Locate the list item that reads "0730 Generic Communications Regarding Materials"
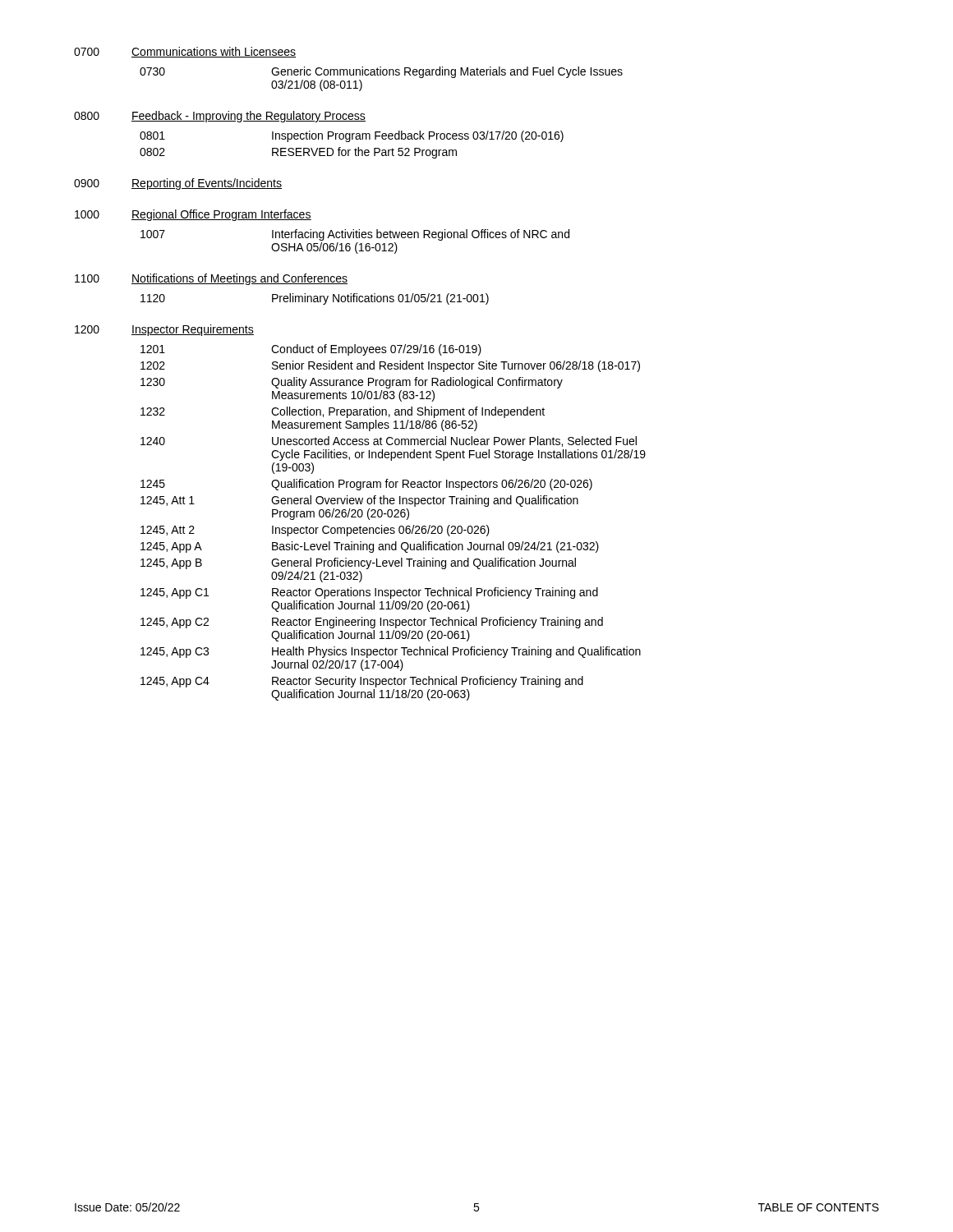This screenshot has width=953, height=1232. point(476,78)
